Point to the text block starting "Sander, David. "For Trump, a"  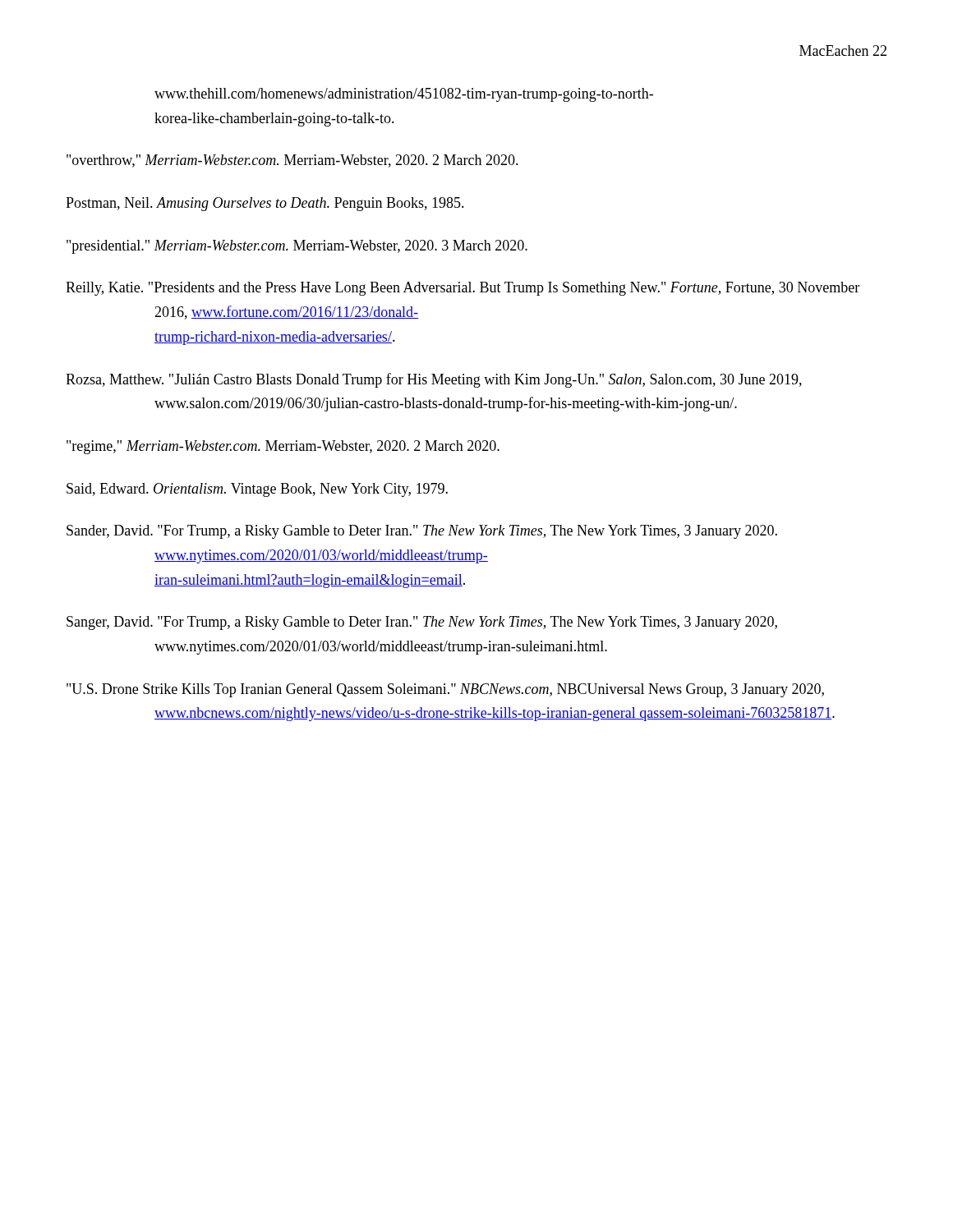click(422, 555)
